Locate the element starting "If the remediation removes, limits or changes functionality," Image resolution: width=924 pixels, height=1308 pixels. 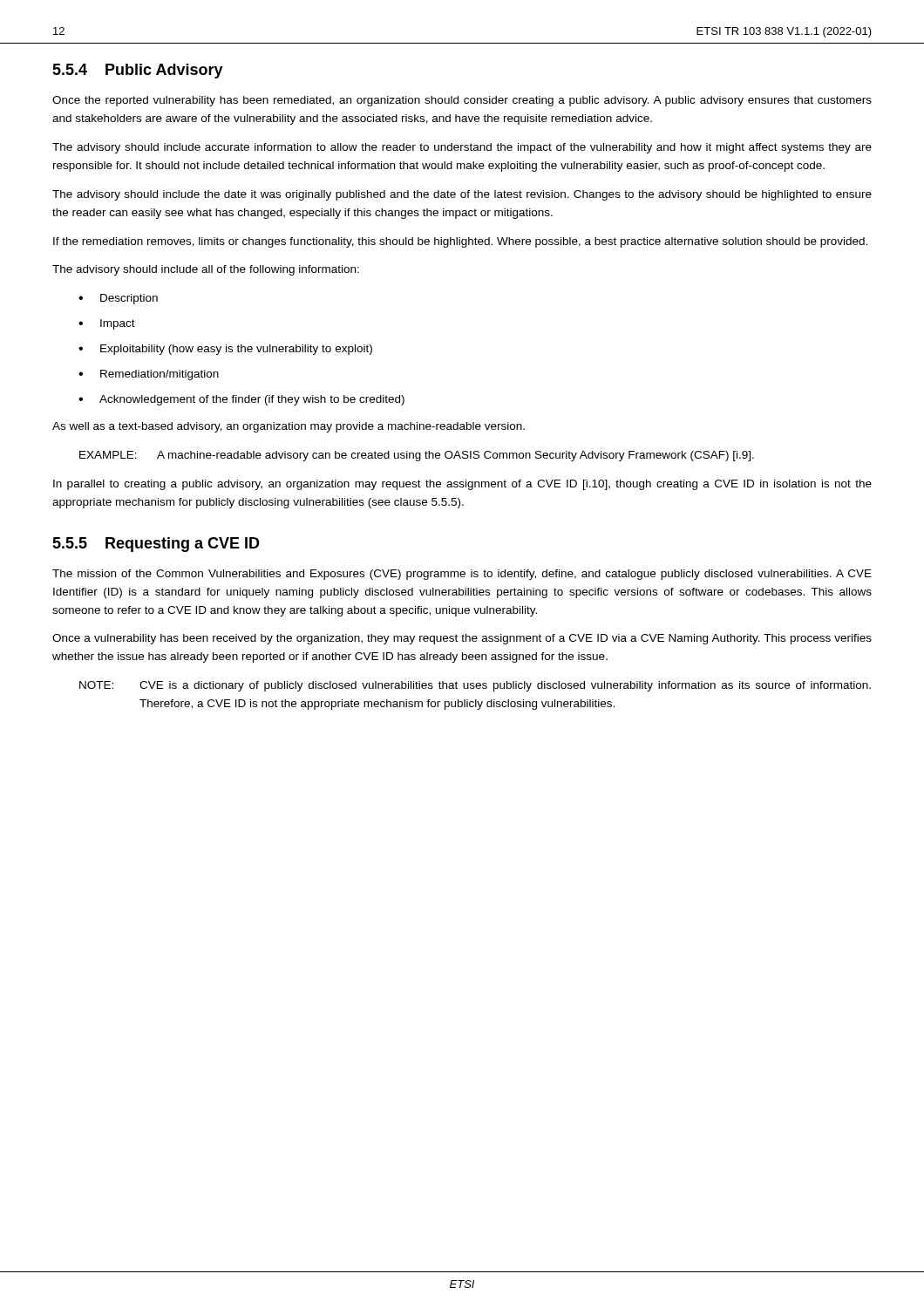coord(460,241)
